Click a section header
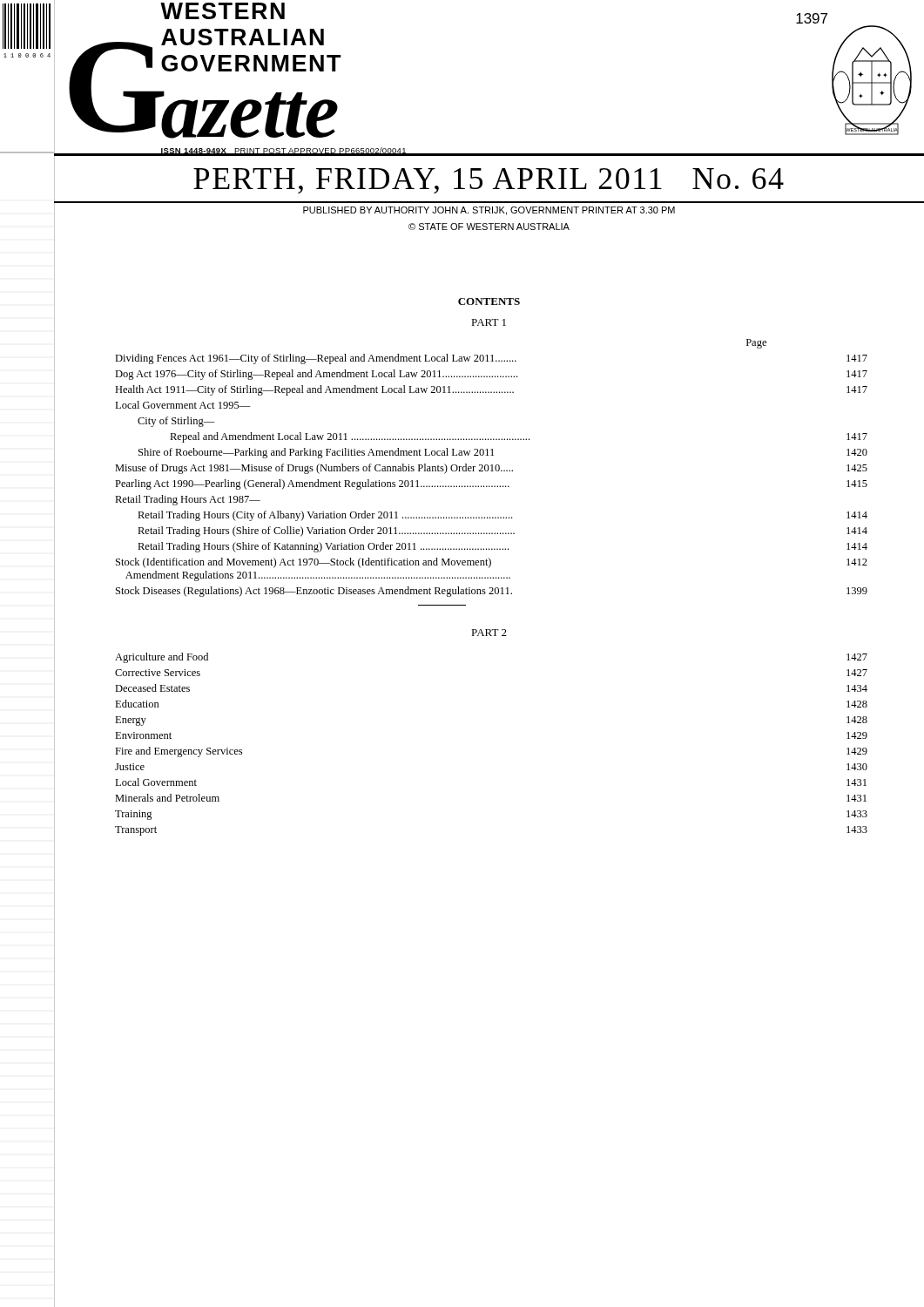This screenshot has width=924, height=1307. pyautogui.click(x=489, y=301)
